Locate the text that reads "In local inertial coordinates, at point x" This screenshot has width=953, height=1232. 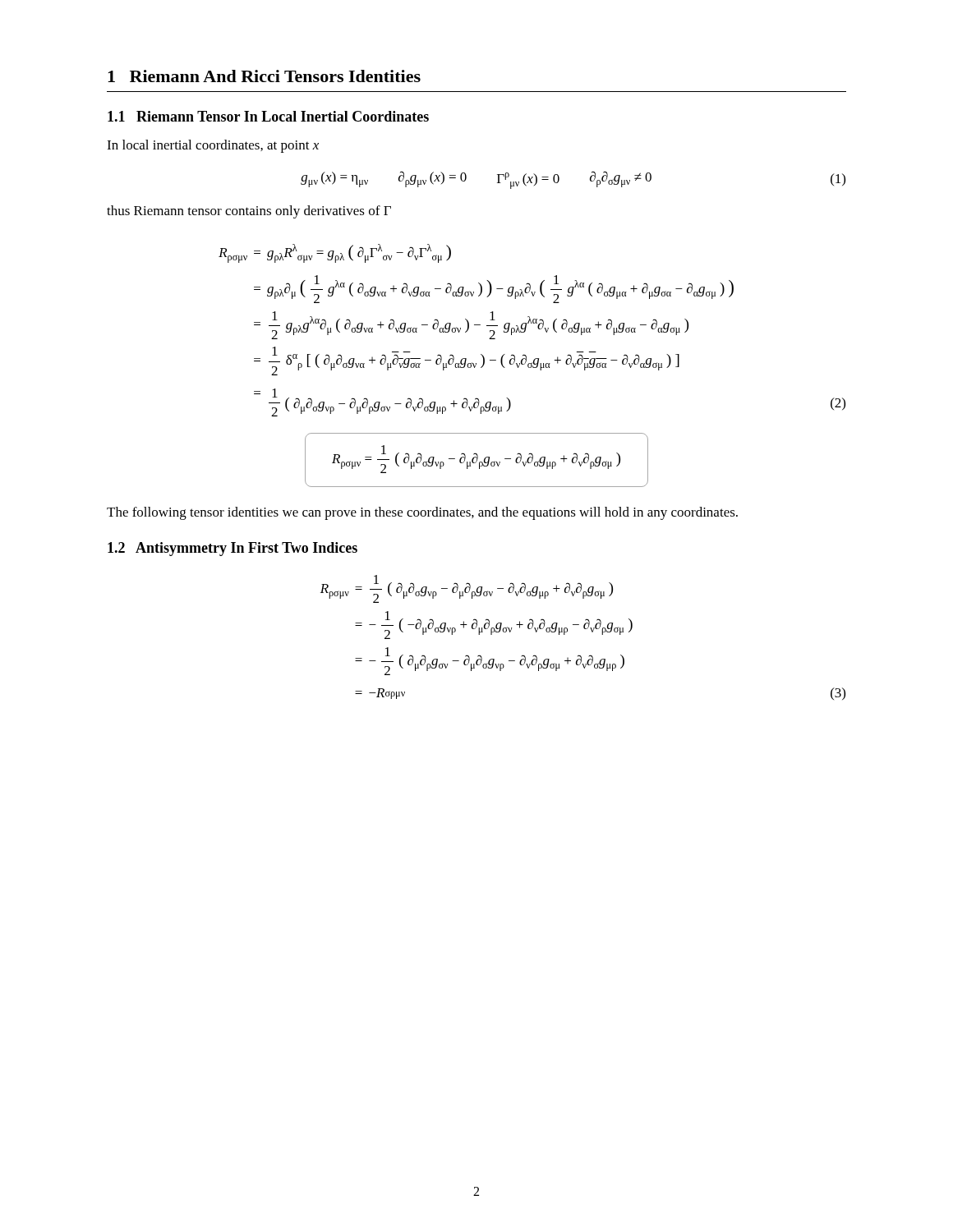click(213, 145)
